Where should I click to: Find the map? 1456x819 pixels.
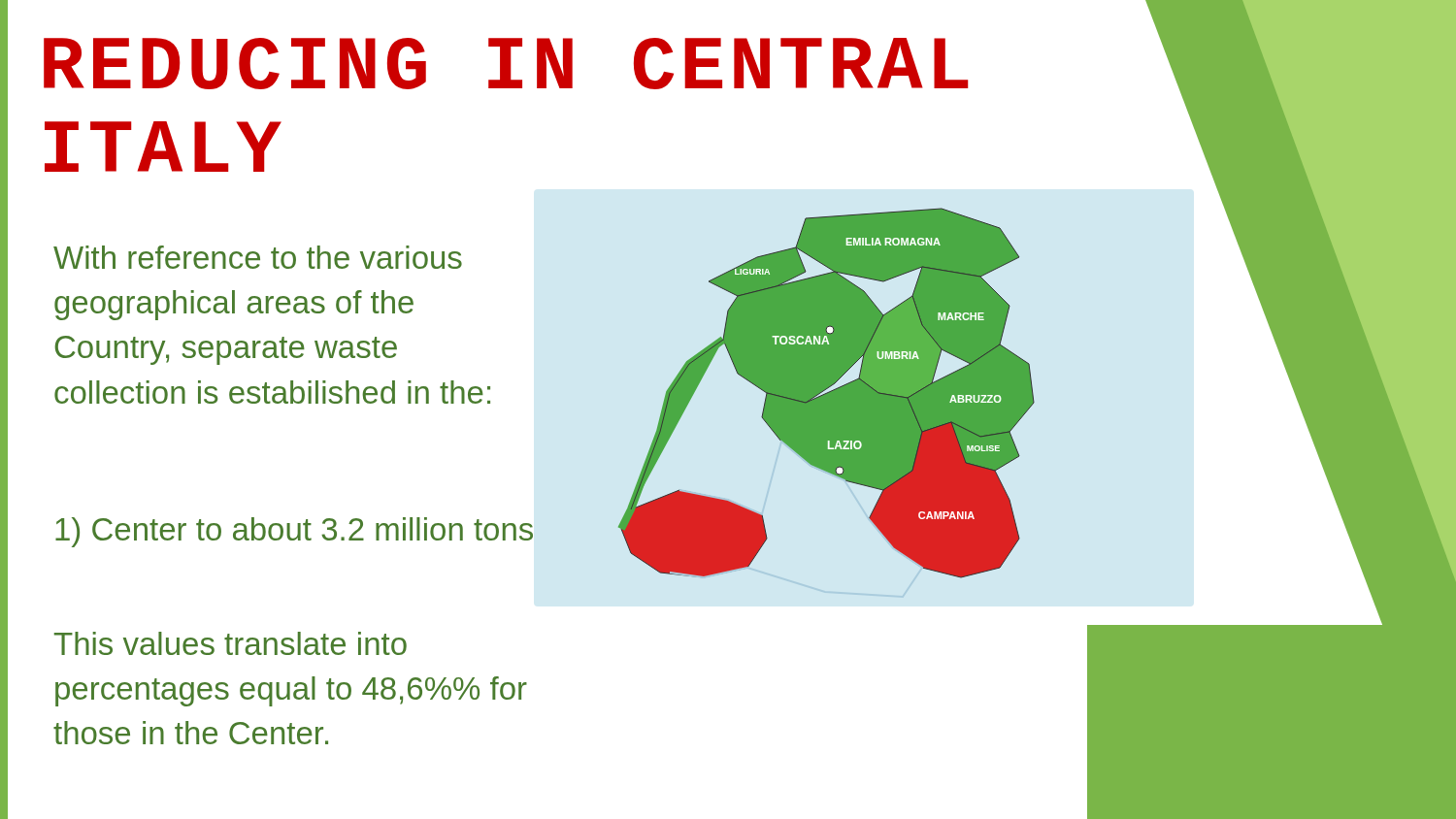(x=864, y=398)
